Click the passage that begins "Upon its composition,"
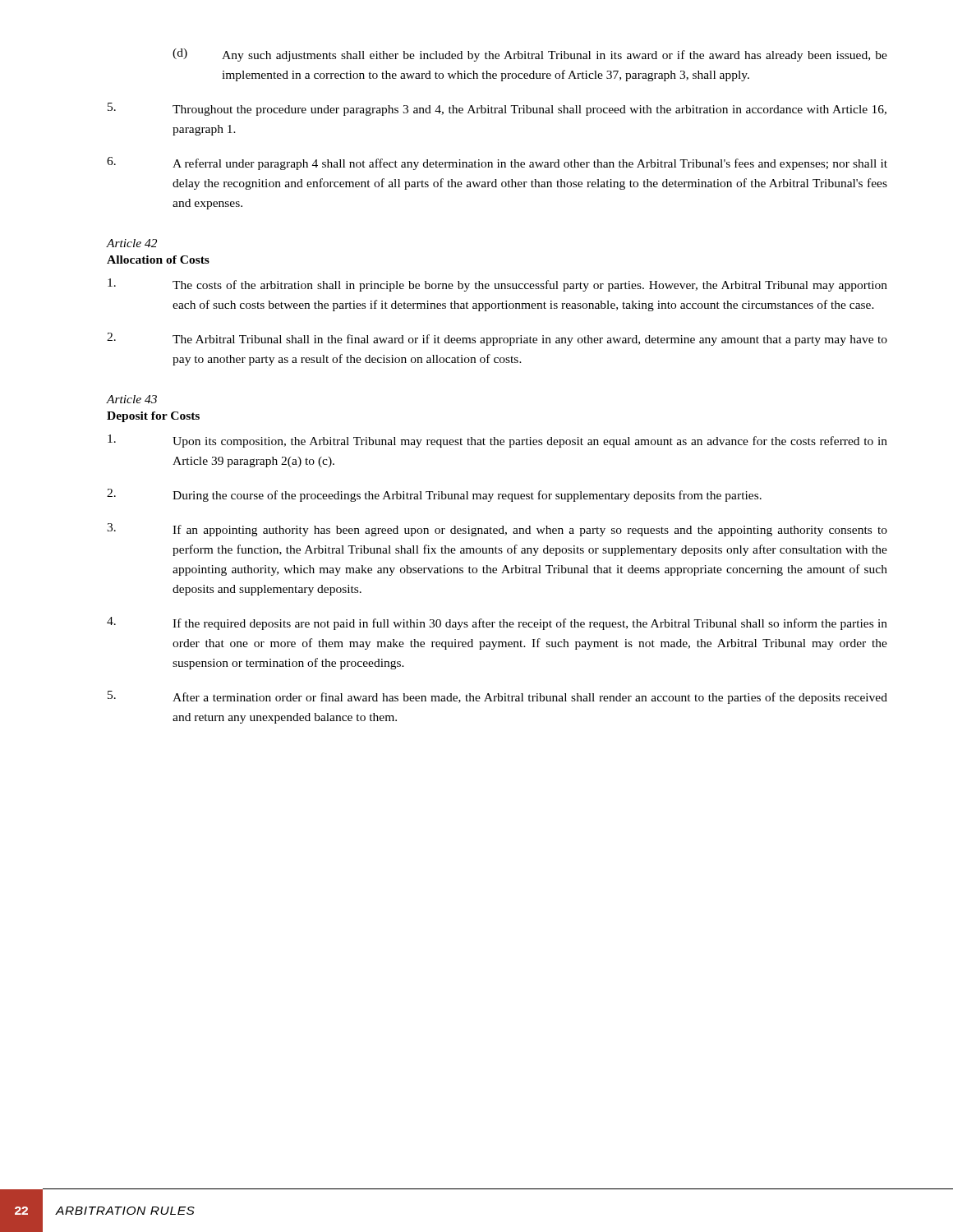953x1232 pixels. [497, 451]
